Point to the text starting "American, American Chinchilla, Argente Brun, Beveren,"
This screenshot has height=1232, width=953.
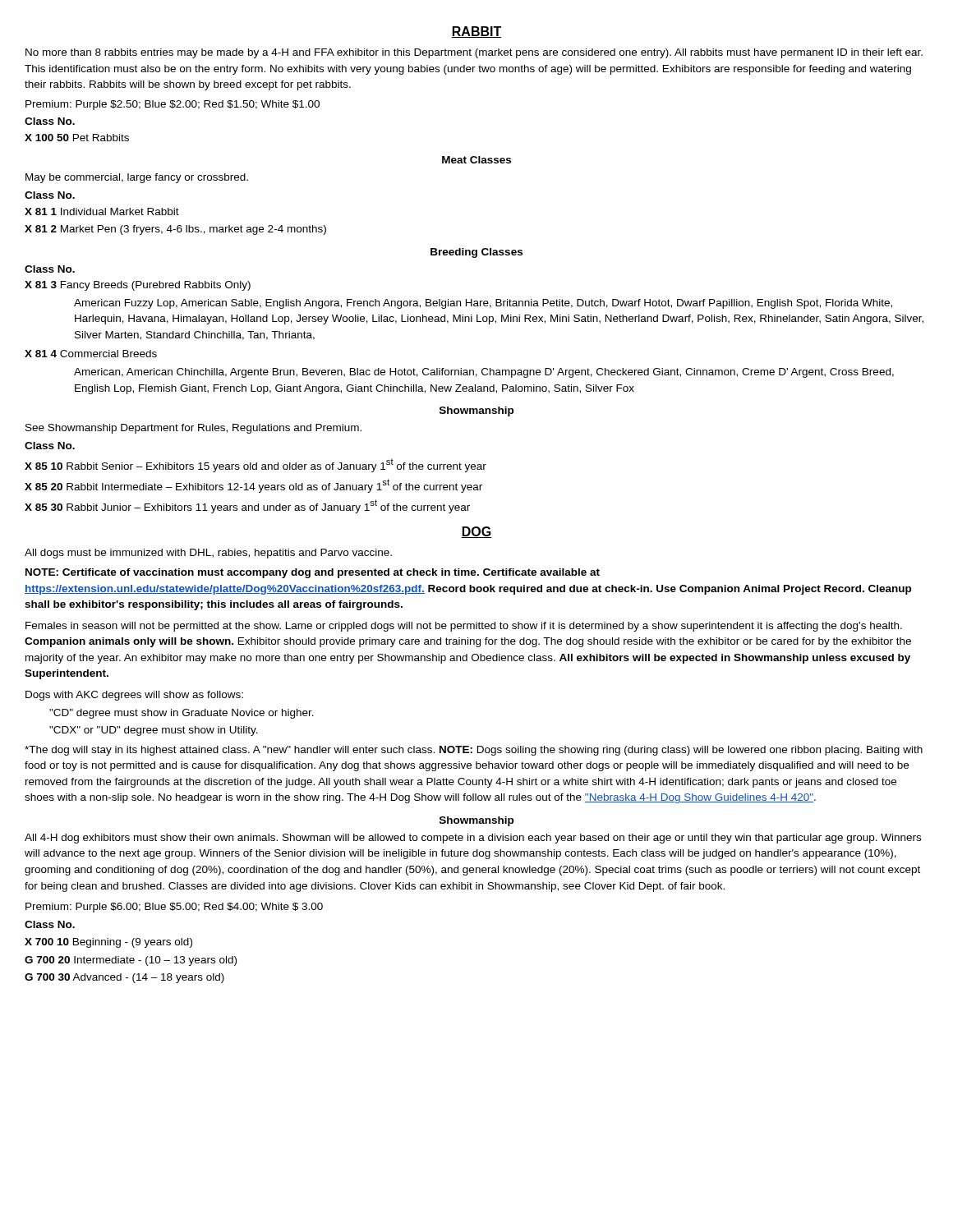(484, 380)
